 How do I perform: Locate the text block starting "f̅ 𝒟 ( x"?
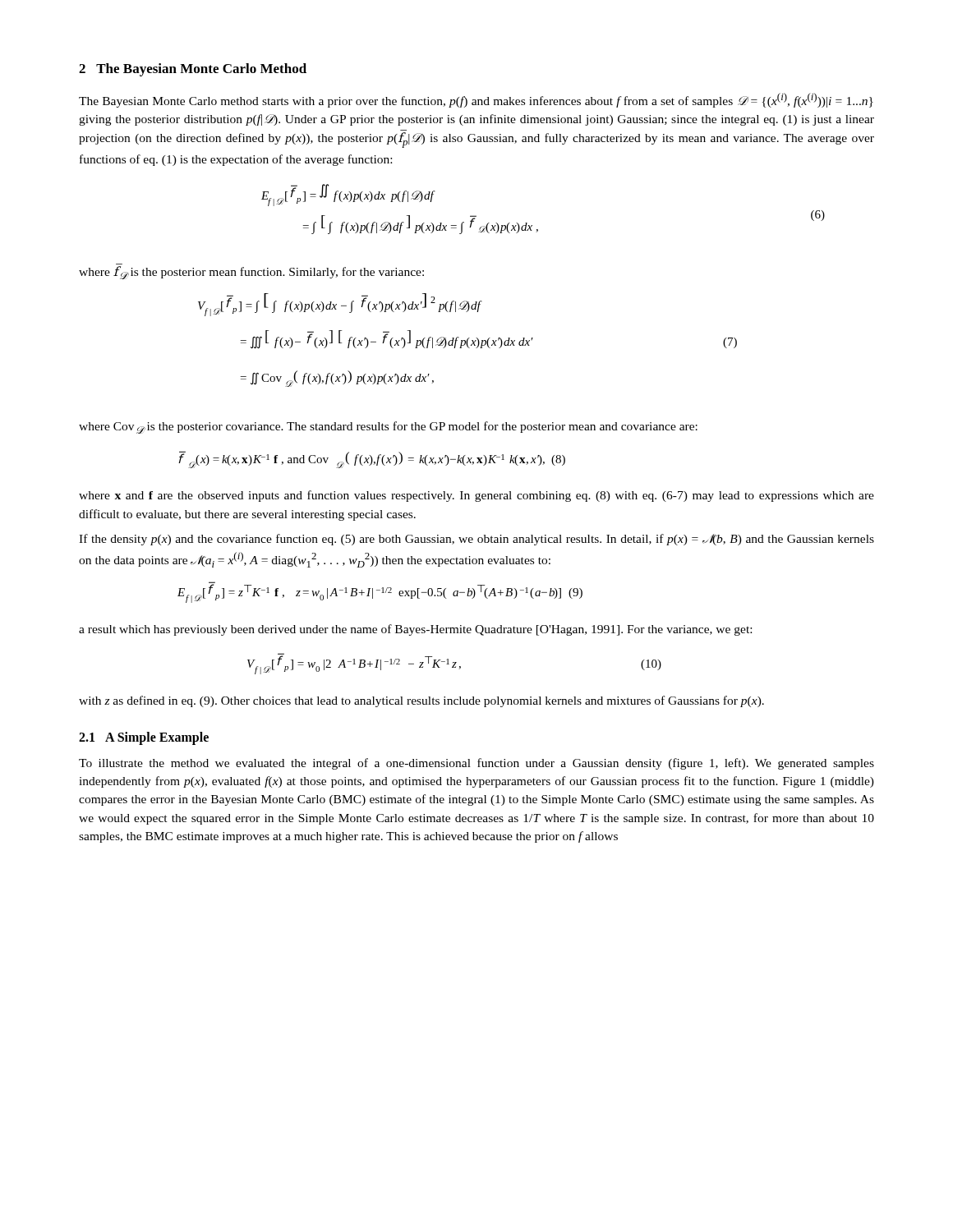coord(476,462)
